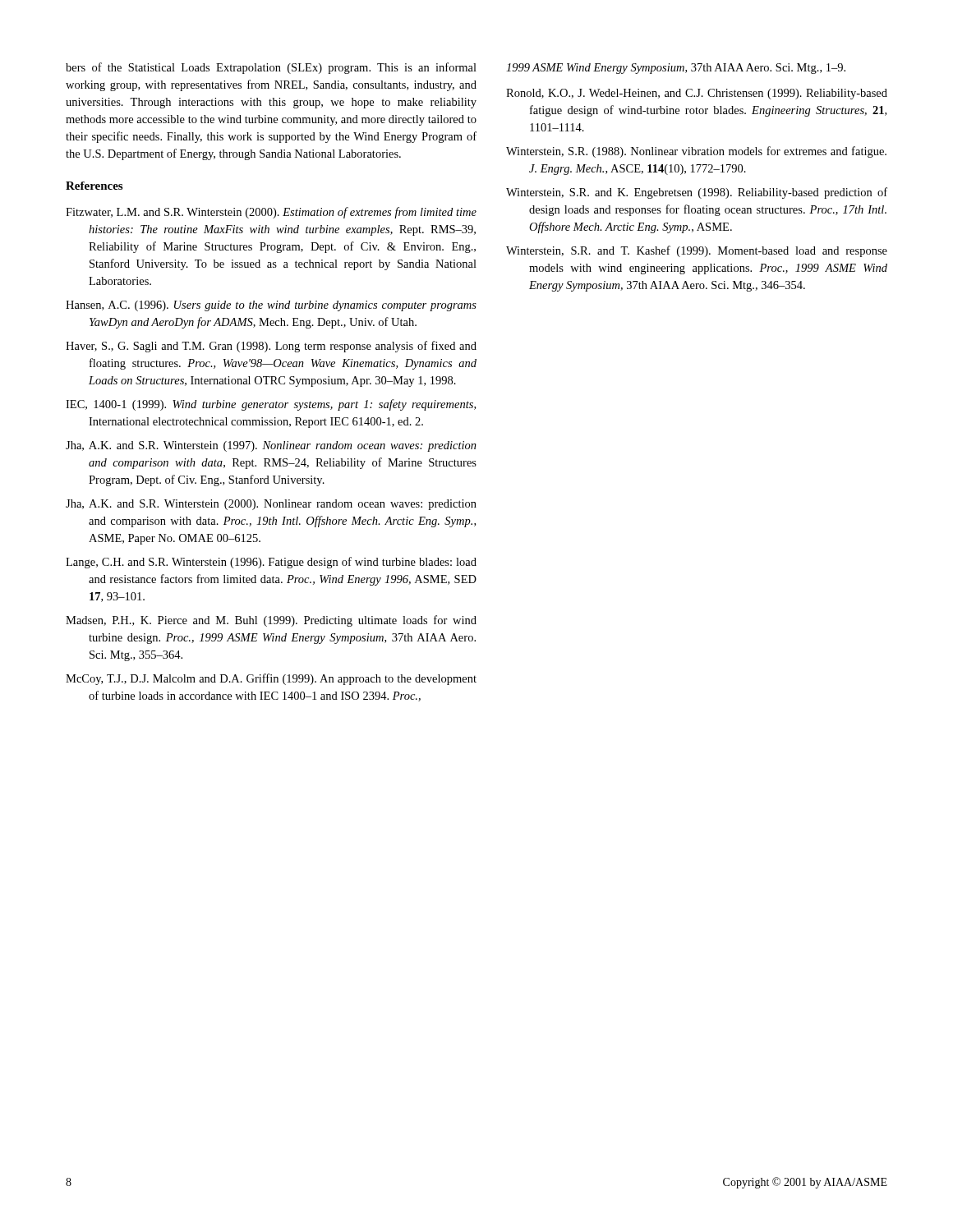This screenshot has width=953, height=1232.
Task: Locate the text starting "Winterstein, S.R. and K. Engebretsen"
Action: [697, 210]
